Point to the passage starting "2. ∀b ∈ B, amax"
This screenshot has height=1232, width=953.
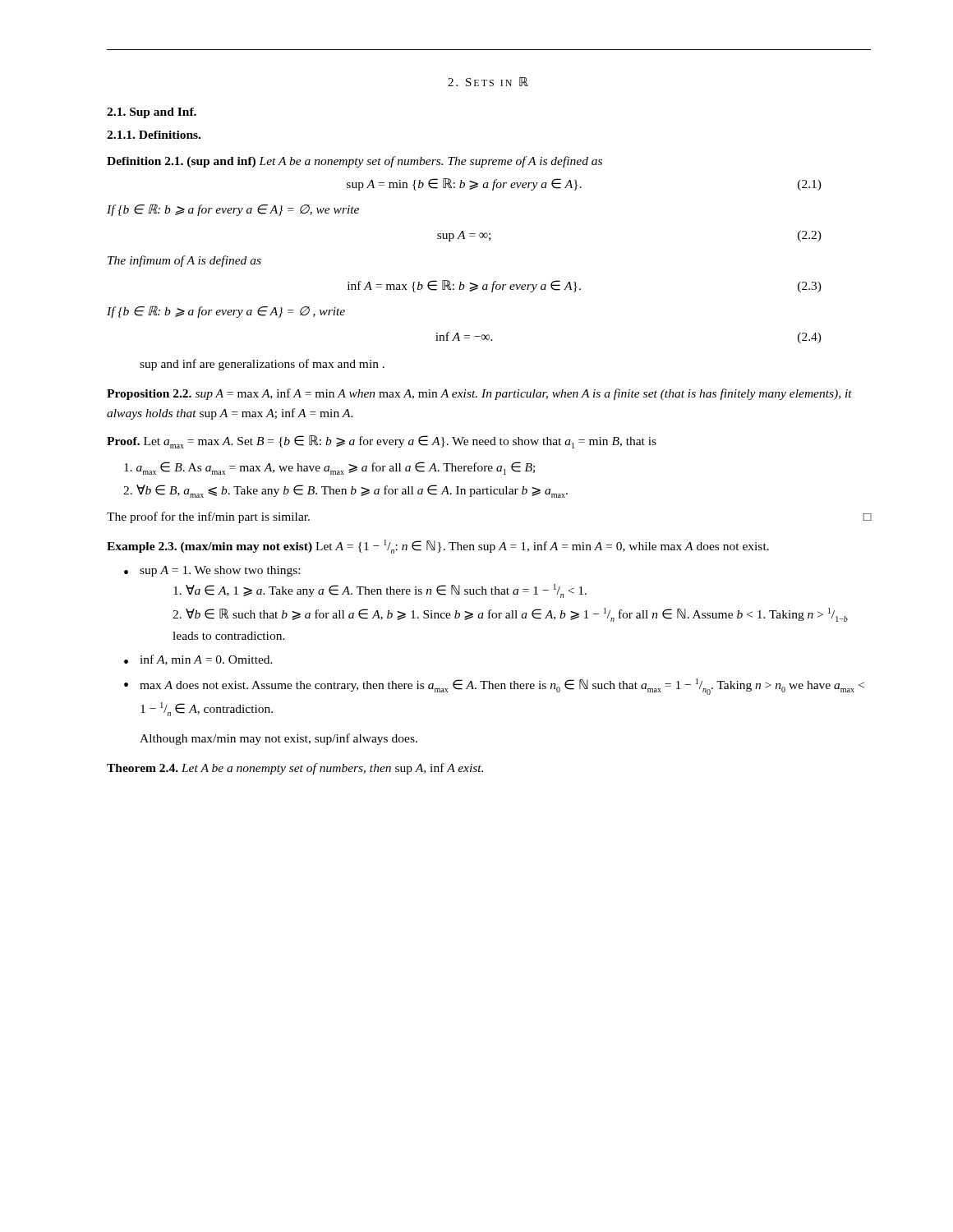coord(346,491)
